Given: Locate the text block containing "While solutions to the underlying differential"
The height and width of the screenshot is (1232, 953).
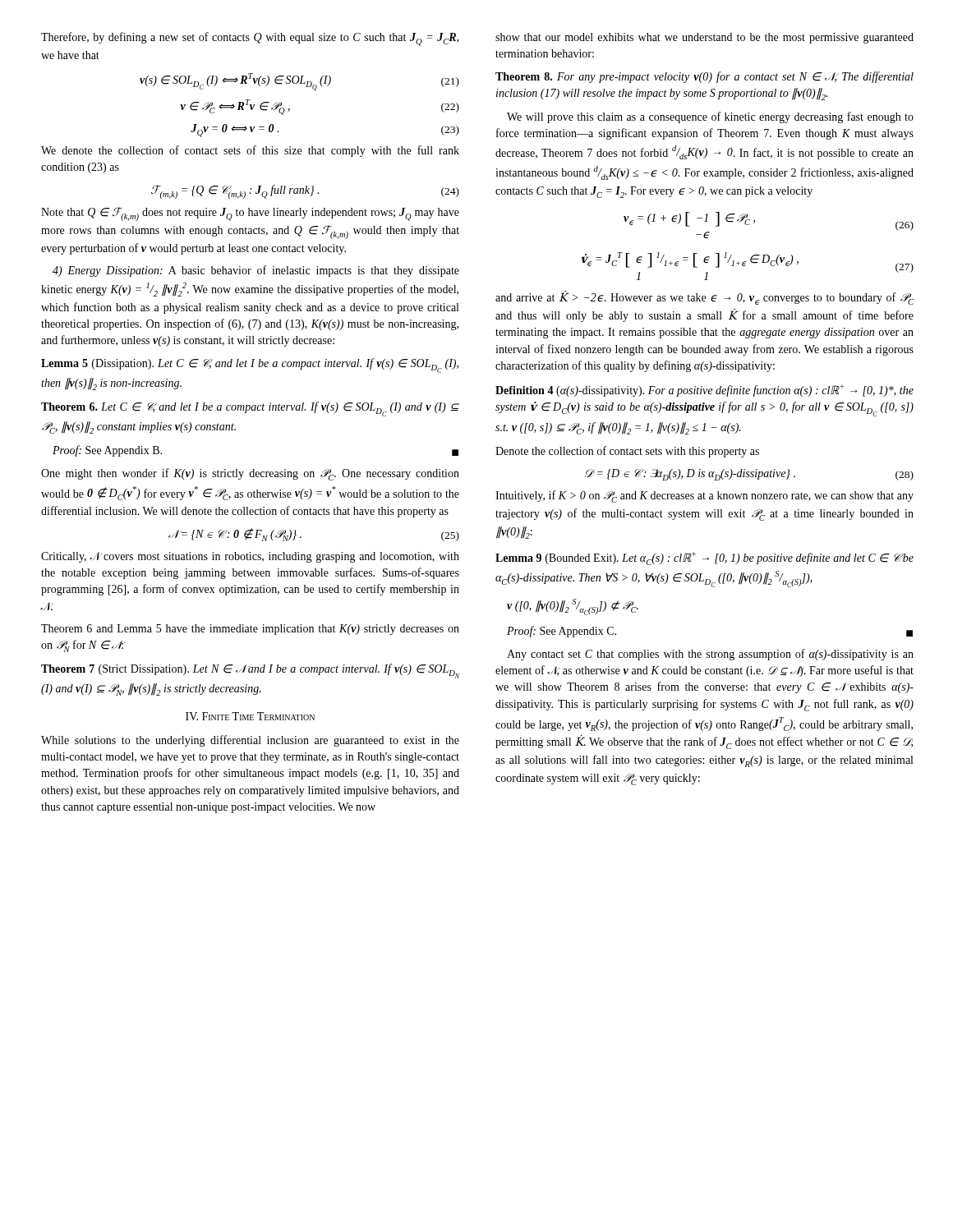Looking at the screenshot, I should (250, 774).
